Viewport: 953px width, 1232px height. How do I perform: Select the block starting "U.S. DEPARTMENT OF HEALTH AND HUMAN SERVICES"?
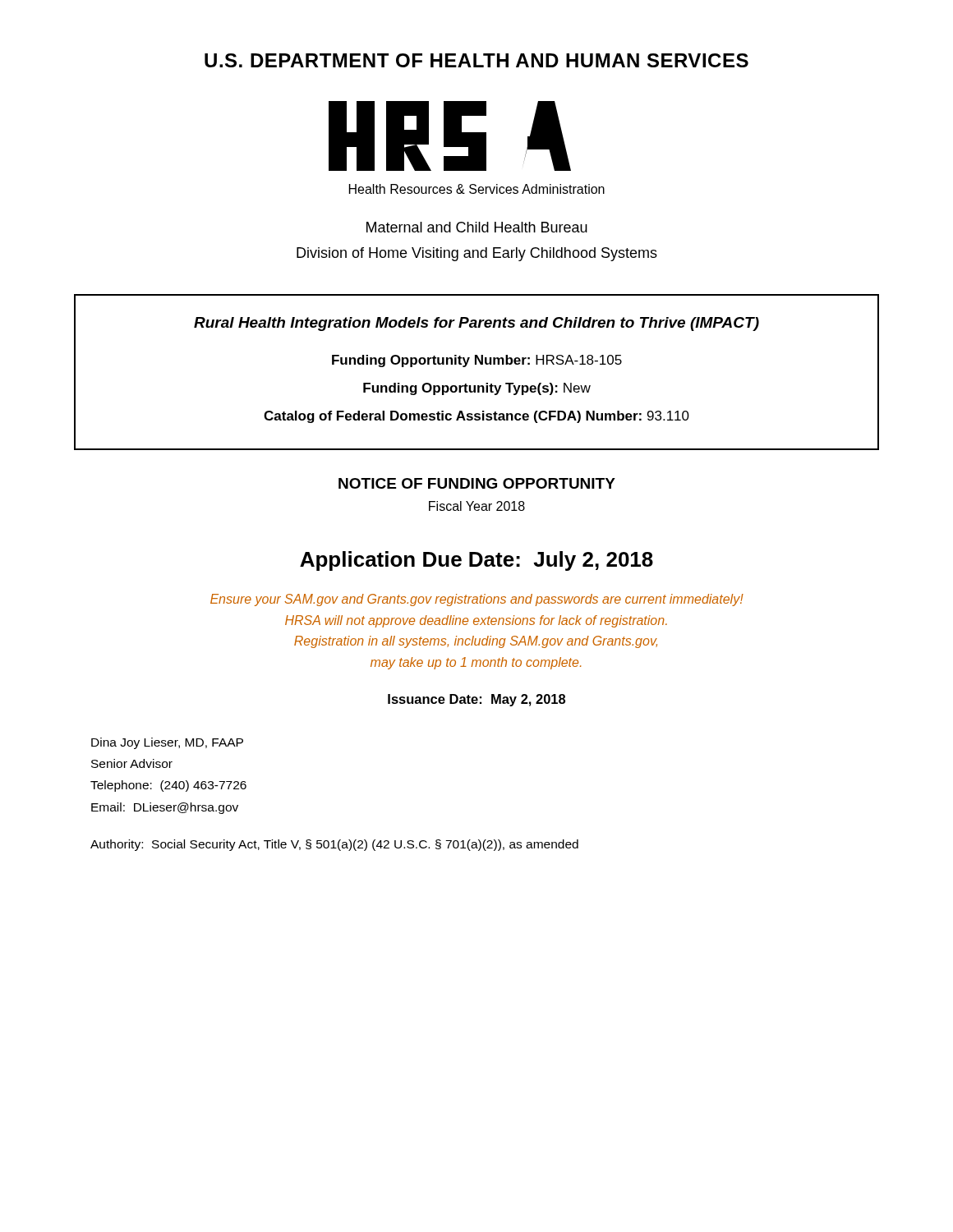pyautogui.click(x=476, y=60)
